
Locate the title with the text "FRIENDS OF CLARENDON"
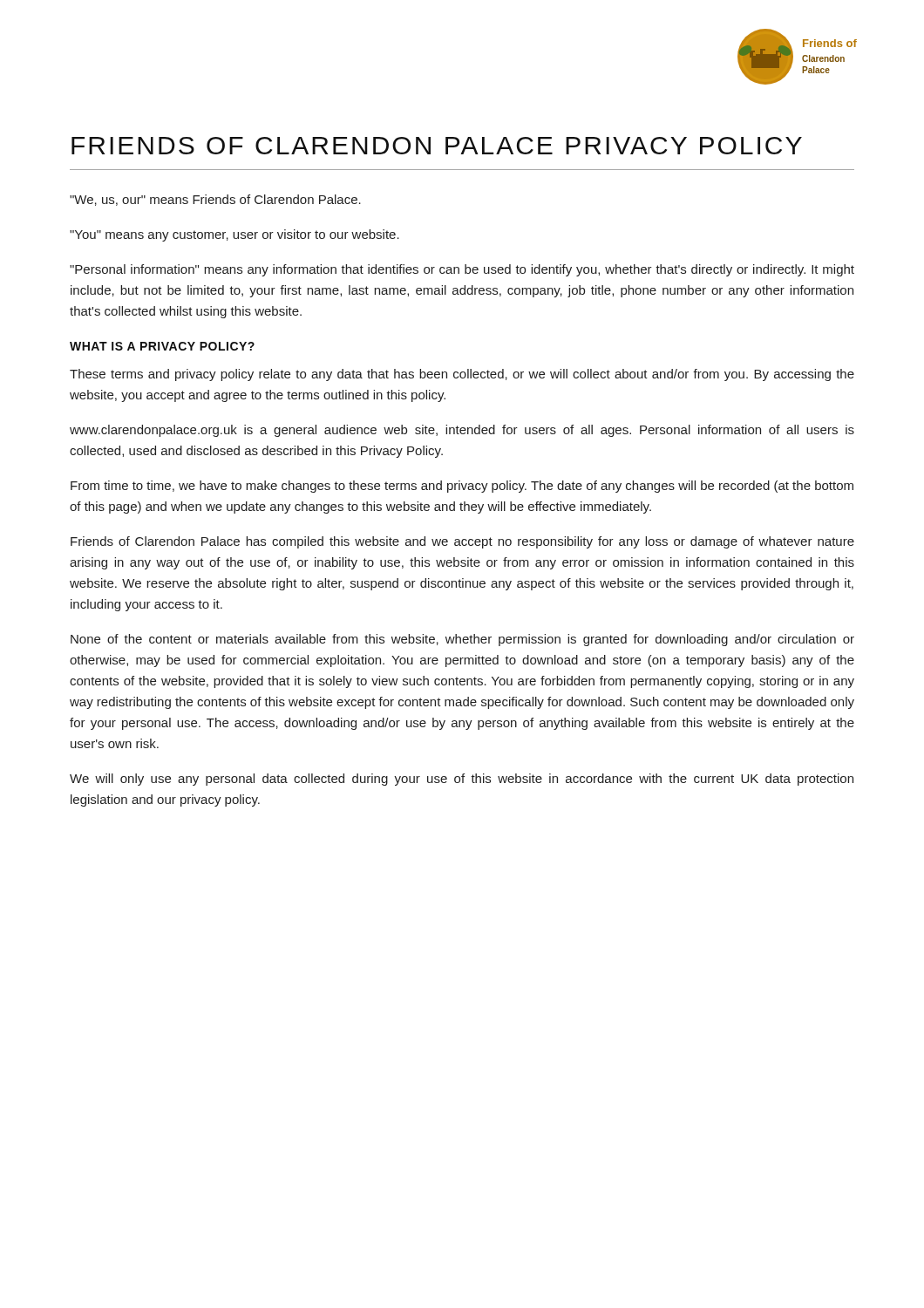(x=462, y=146)
